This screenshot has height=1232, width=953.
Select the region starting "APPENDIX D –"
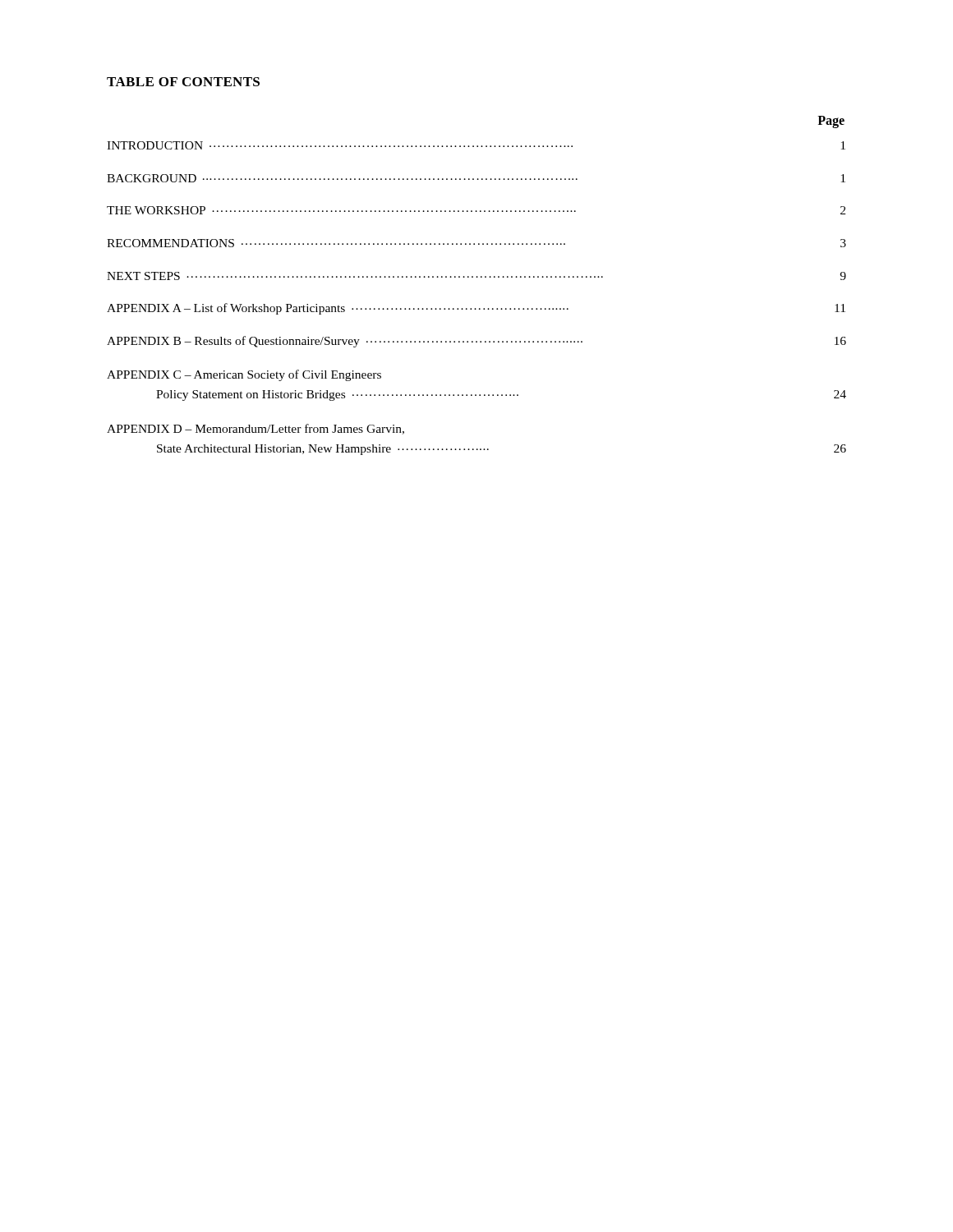[476, 438]
